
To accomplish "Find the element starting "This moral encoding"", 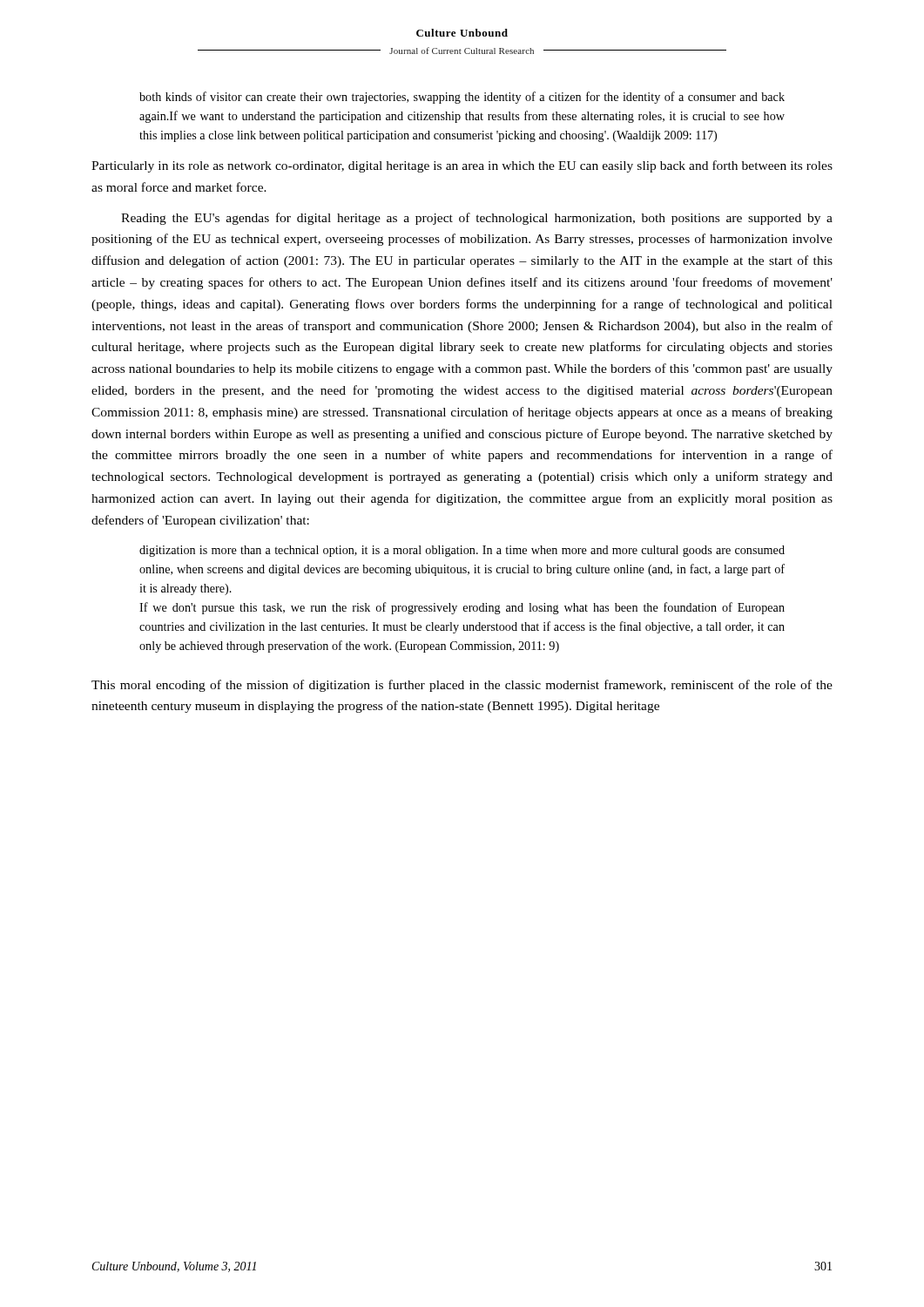I will [x=462, y=695].
